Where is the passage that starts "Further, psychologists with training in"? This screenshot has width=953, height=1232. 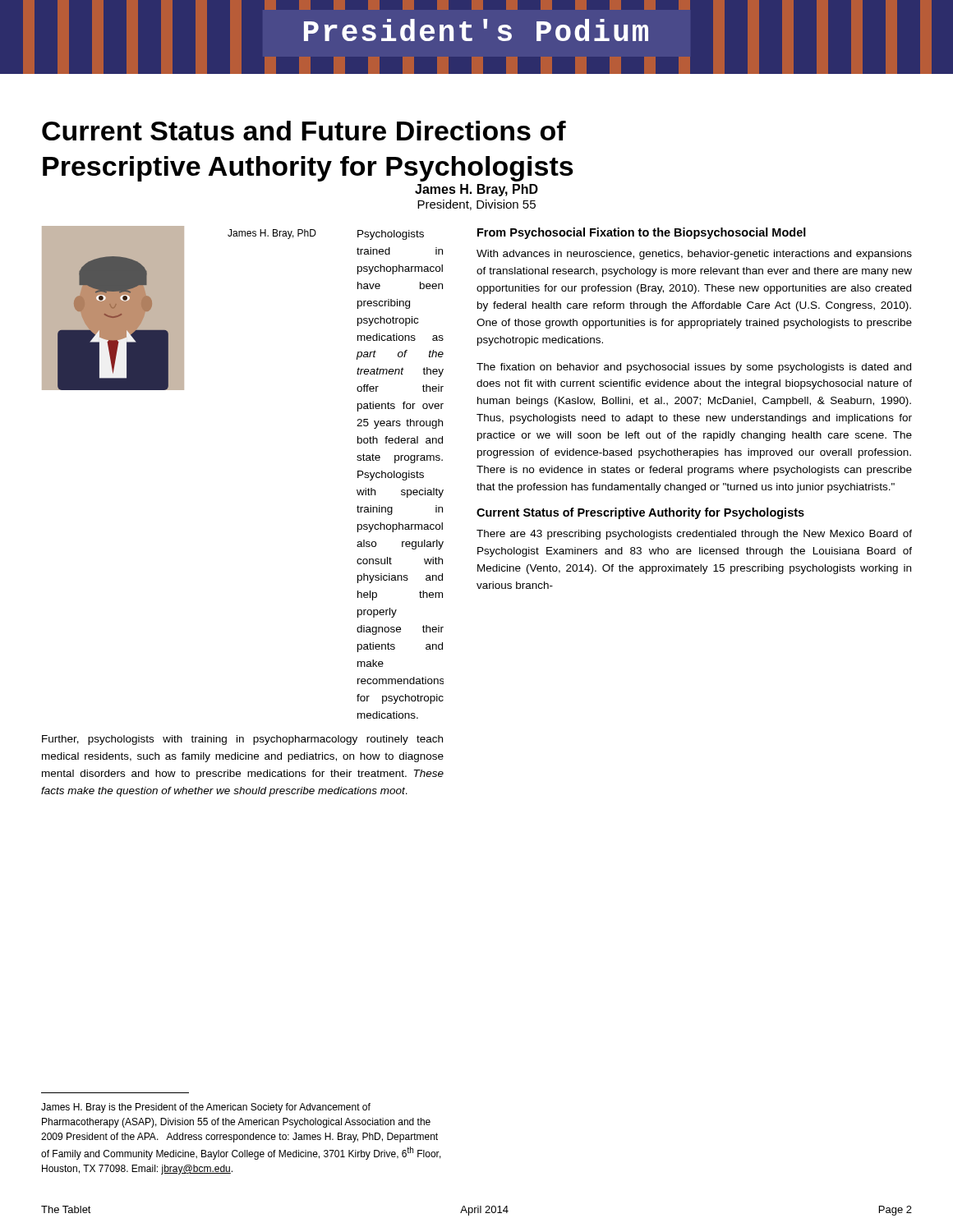point(242,764)
